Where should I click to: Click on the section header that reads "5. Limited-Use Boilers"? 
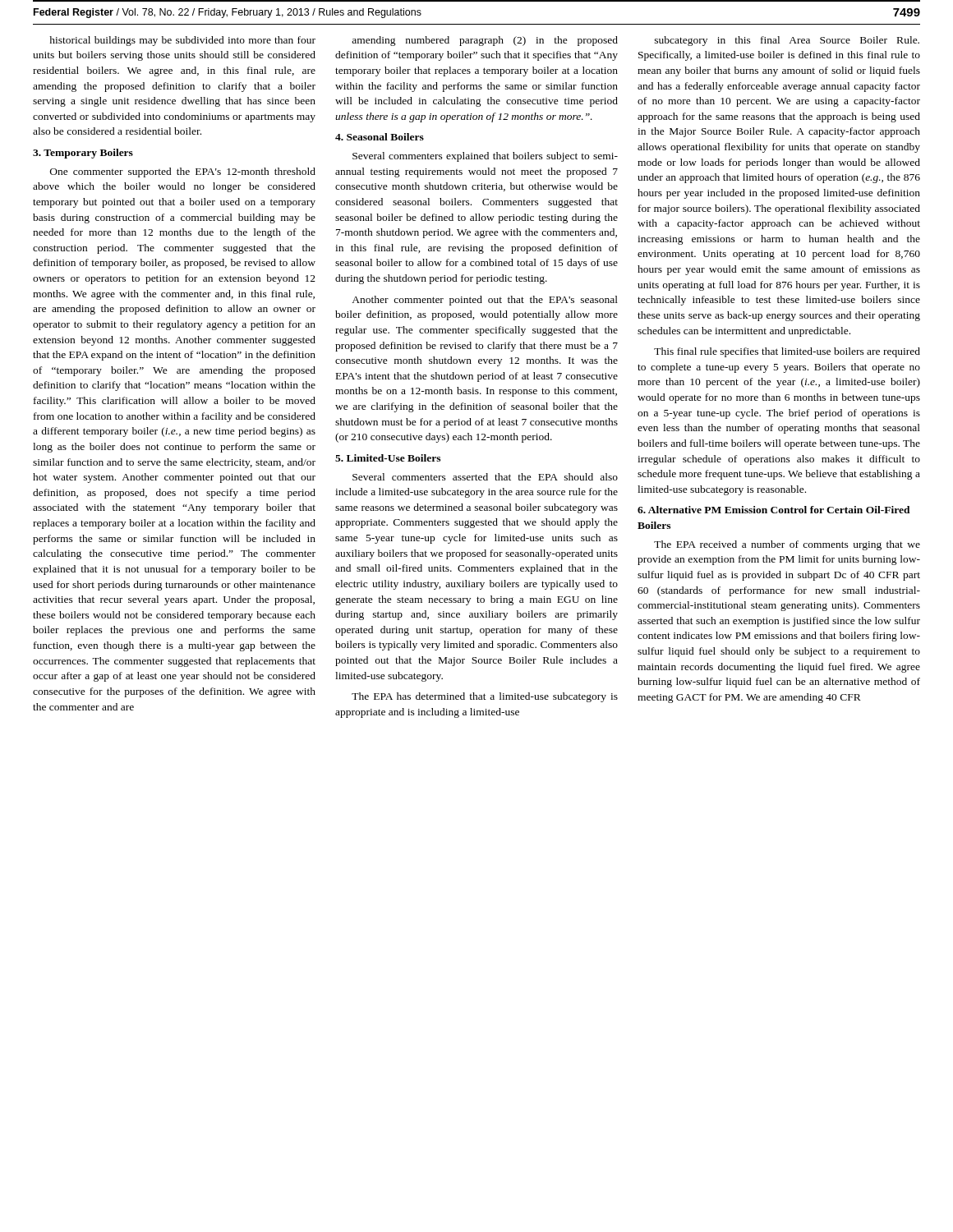point(388,458)
